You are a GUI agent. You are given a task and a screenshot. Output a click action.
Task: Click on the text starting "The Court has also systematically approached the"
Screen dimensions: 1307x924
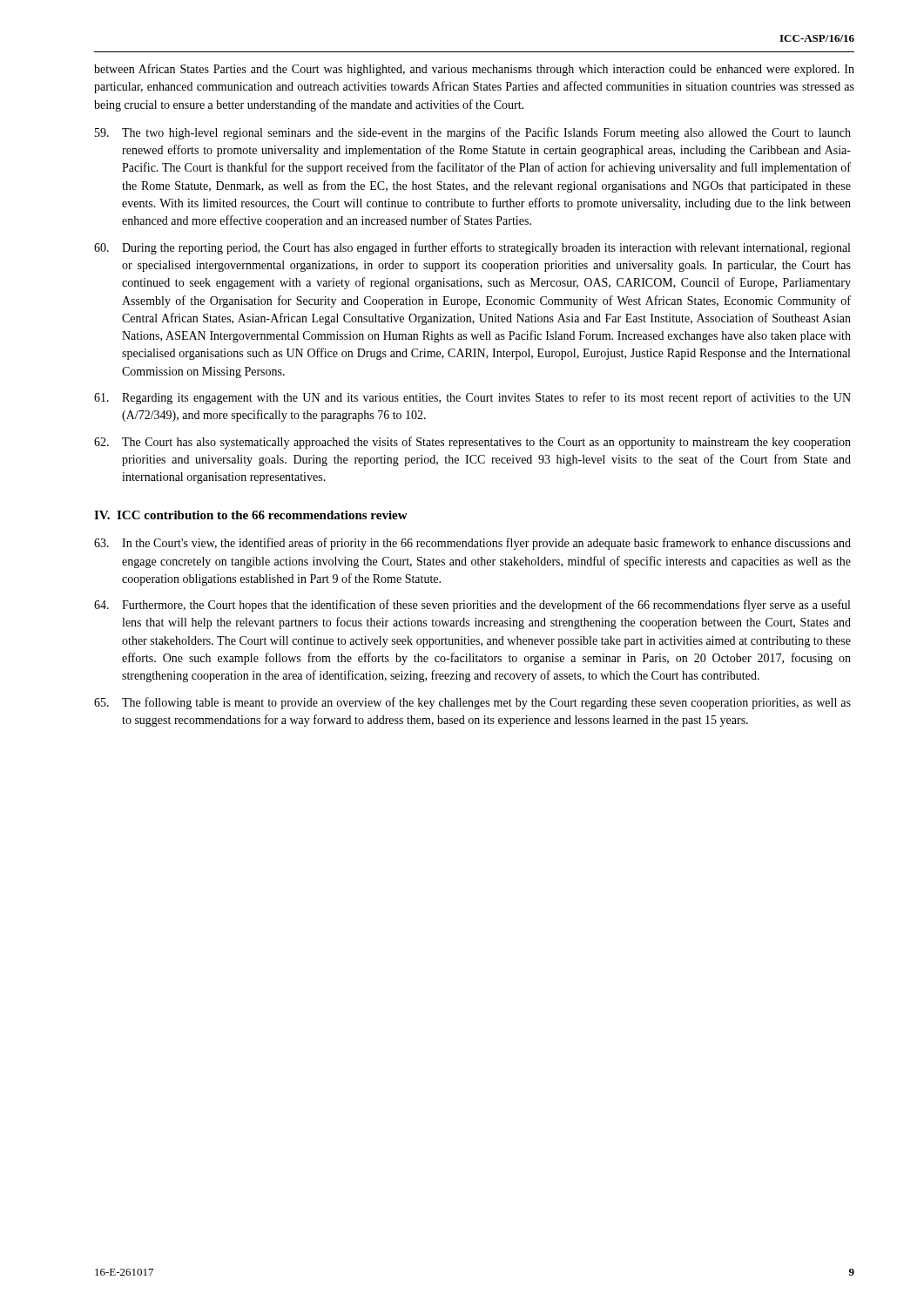(472, 460)
